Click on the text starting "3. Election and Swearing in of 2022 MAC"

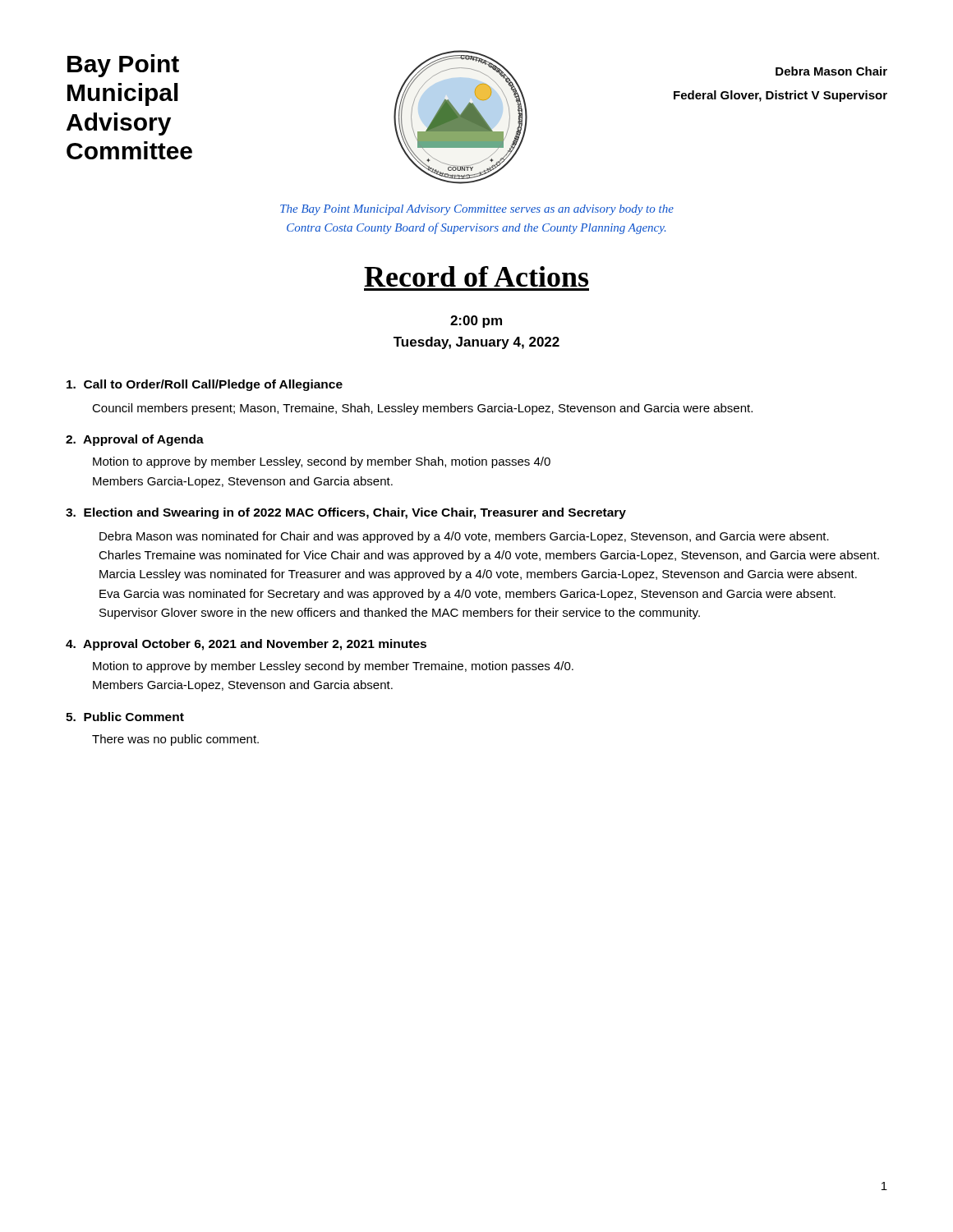(346, 512)
